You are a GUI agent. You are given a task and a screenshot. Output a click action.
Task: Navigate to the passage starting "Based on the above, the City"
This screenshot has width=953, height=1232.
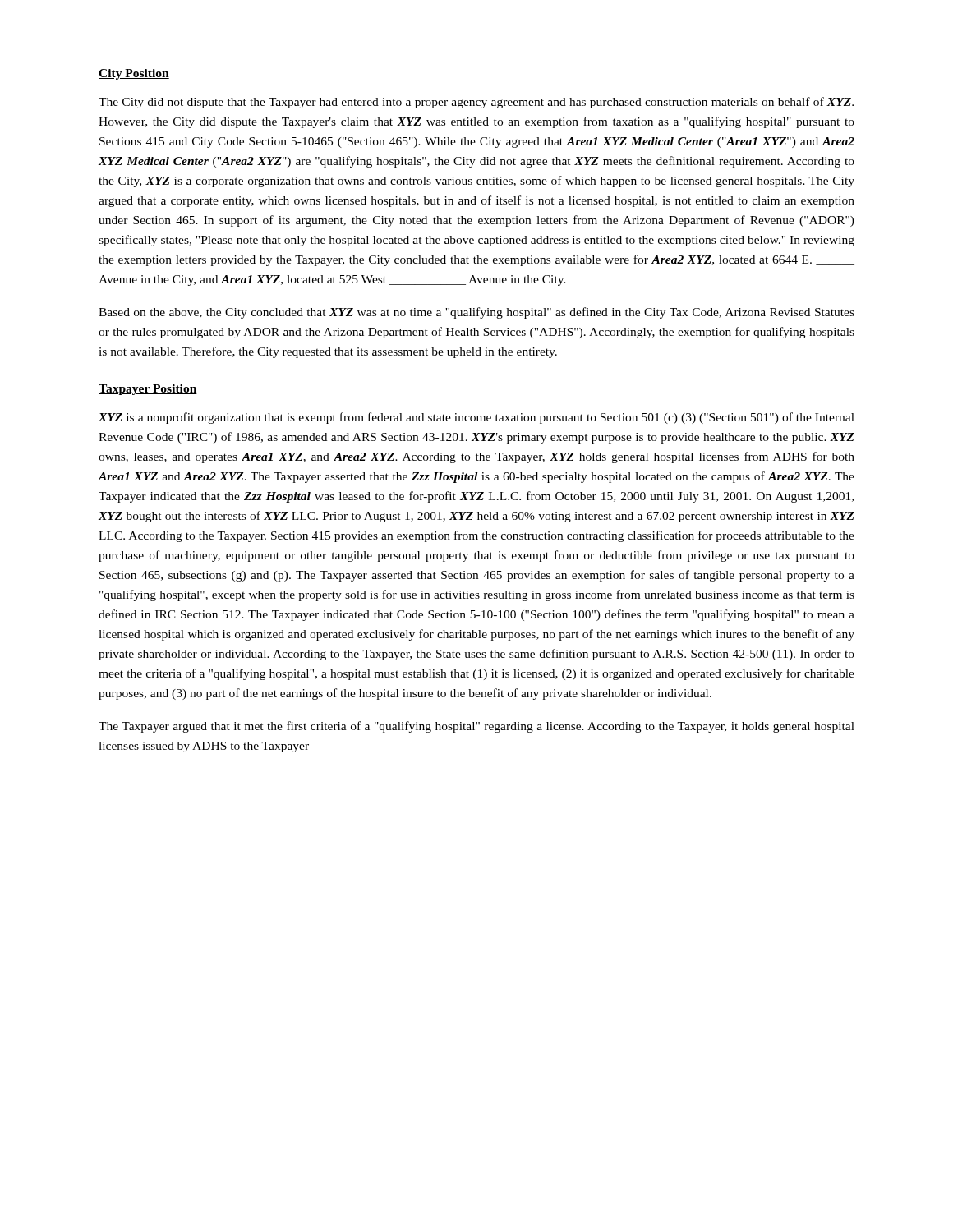tap(476, 332)
